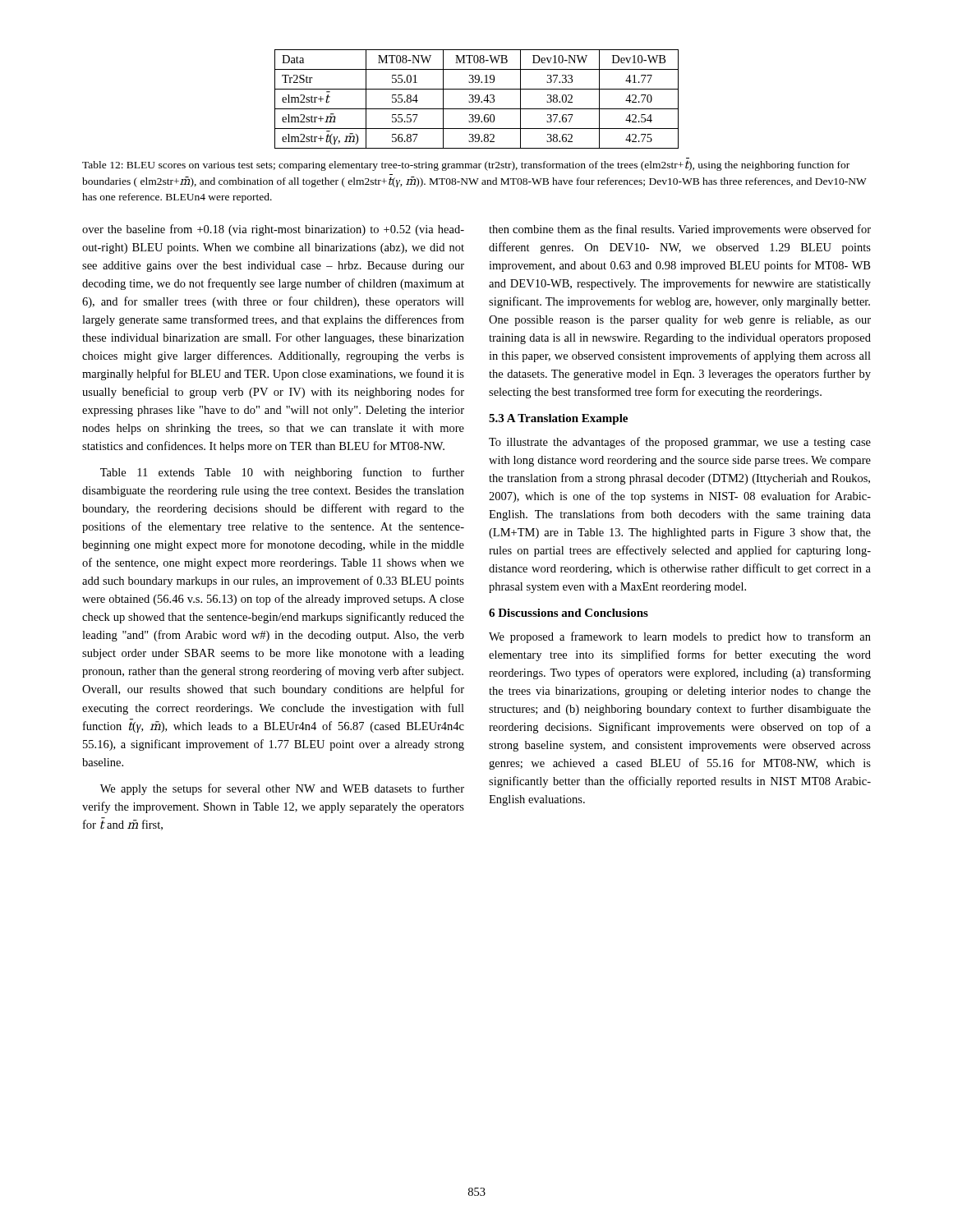Click where it says "6 Discussions and Conclusions"

[568, 613]
